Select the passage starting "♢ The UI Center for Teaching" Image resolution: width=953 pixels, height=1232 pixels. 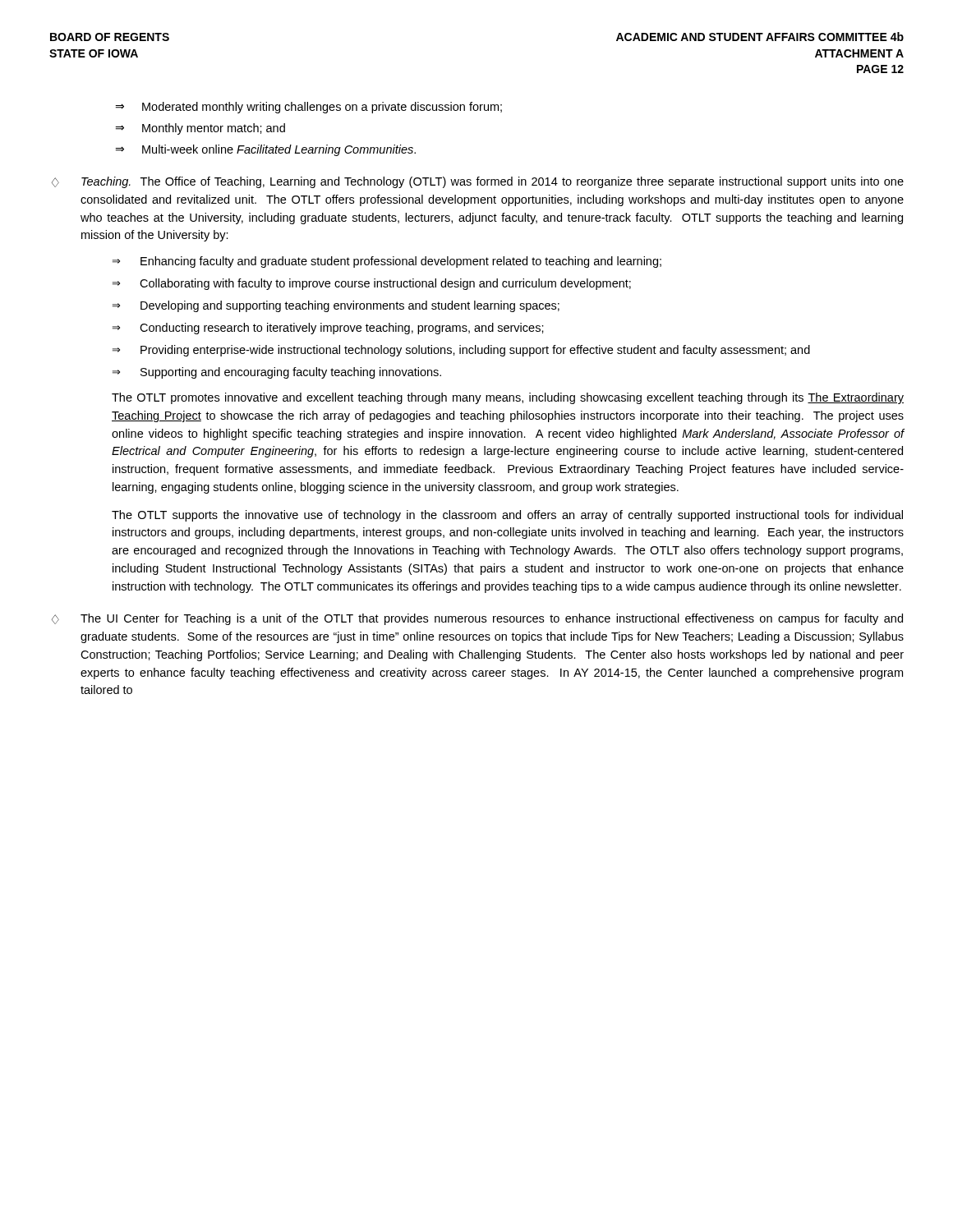[476, 655]
